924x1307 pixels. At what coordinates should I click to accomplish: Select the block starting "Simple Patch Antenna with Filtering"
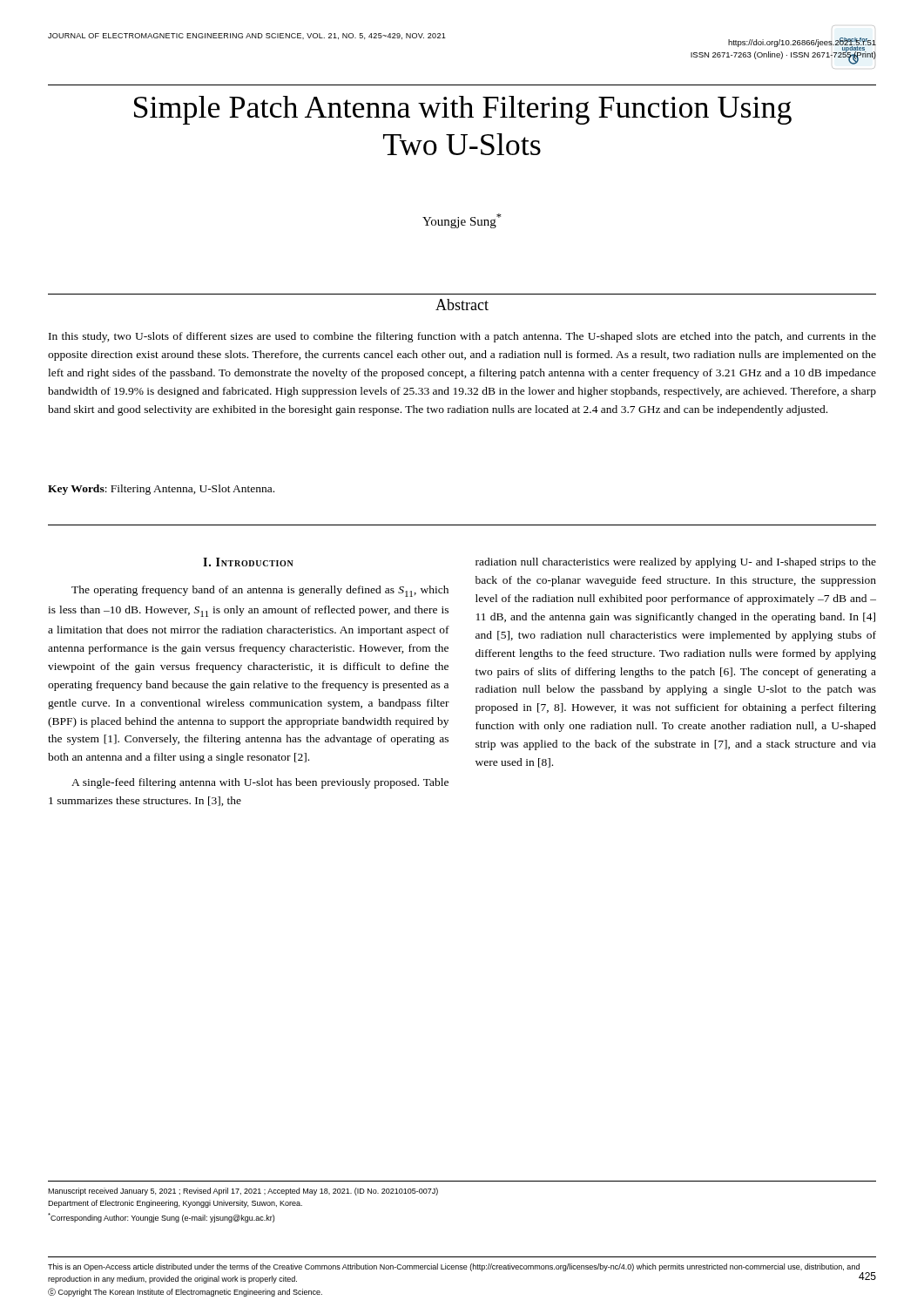coord(462,127)
